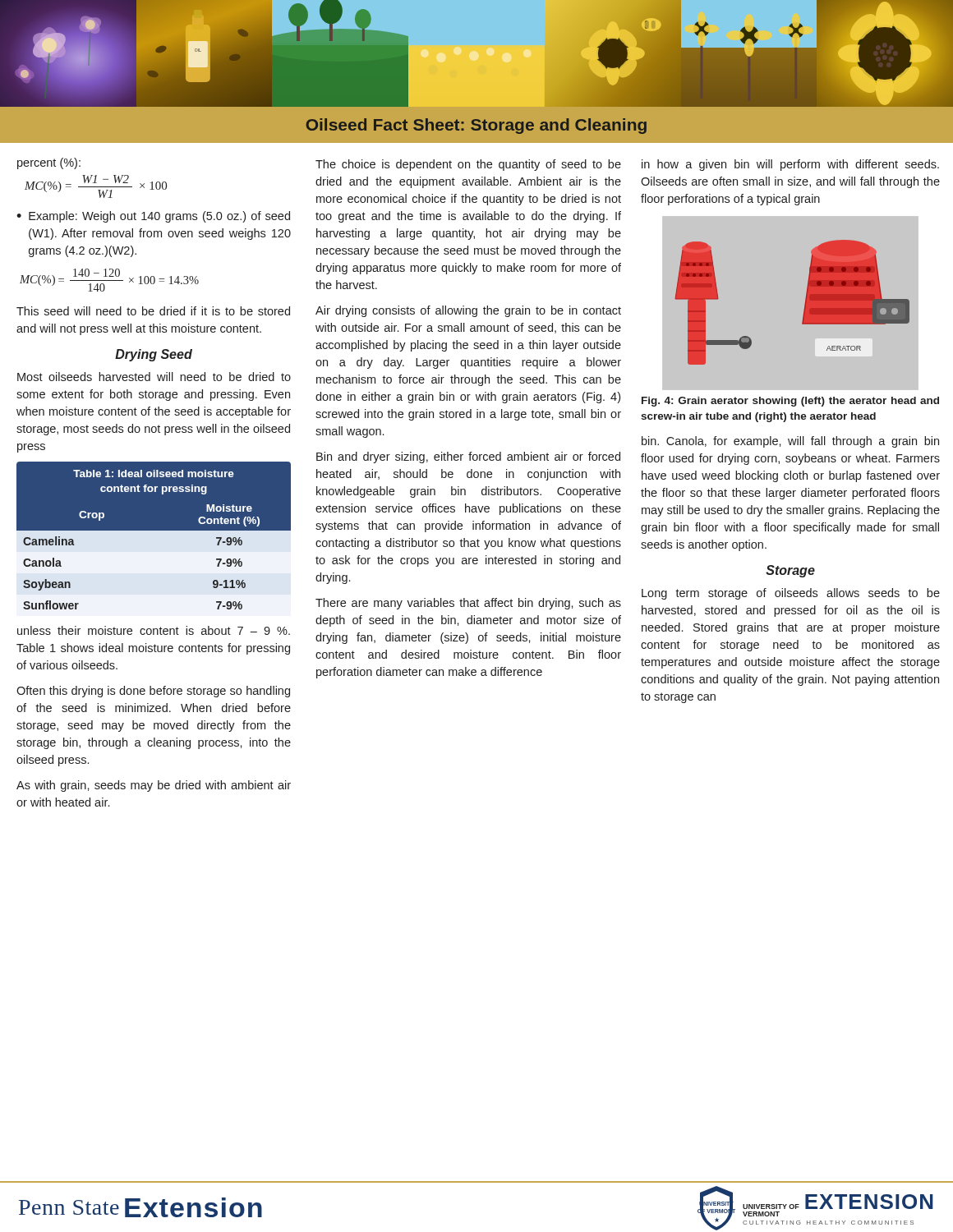Locate the title that opens with "Oilseed Fact Sheet:"
Image resolution: width=953 pixels, height=1232 pixels.
pyautogui.click(x=476, y=124)
